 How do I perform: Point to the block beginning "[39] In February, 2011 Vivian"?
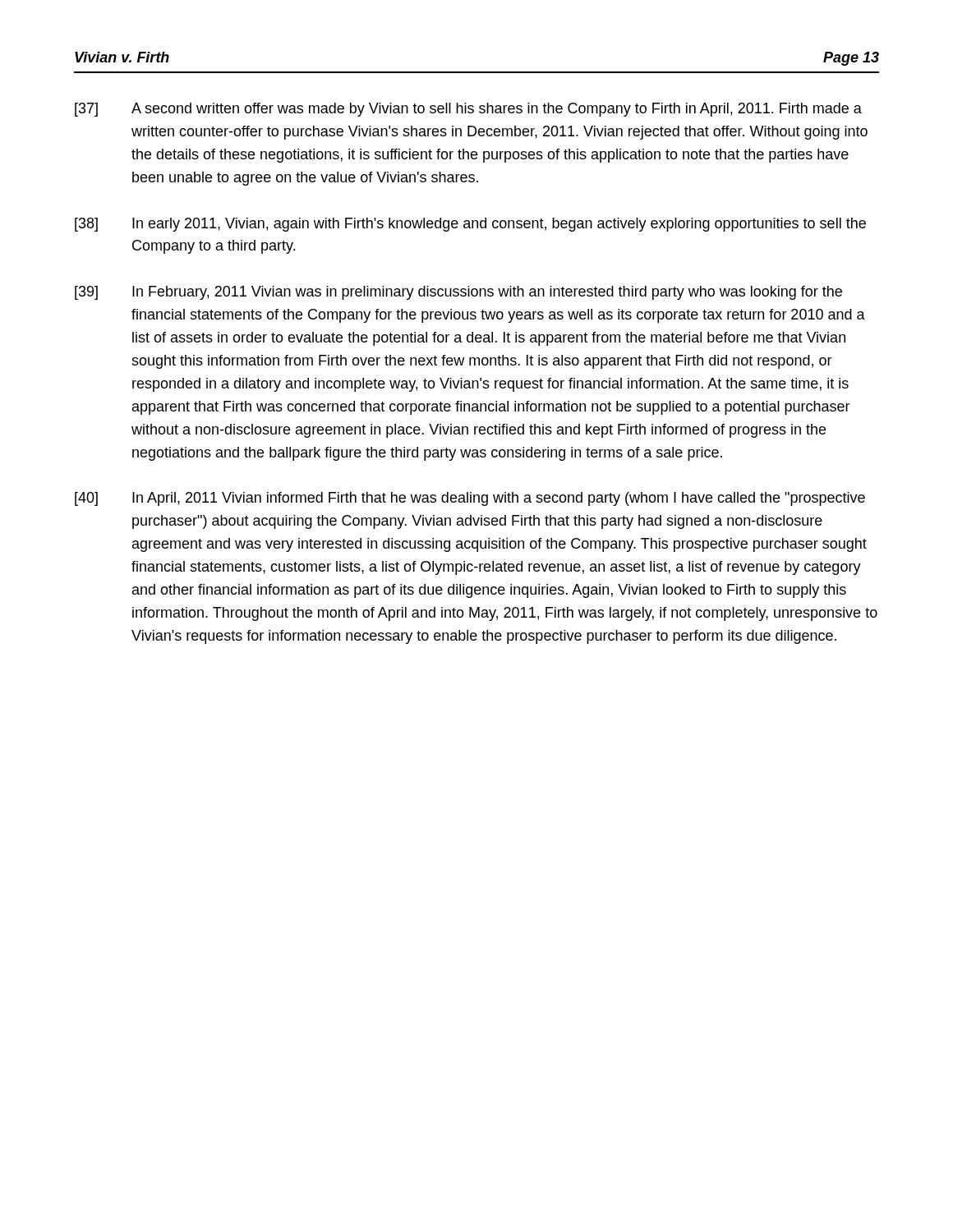click(x=476, y=373)
